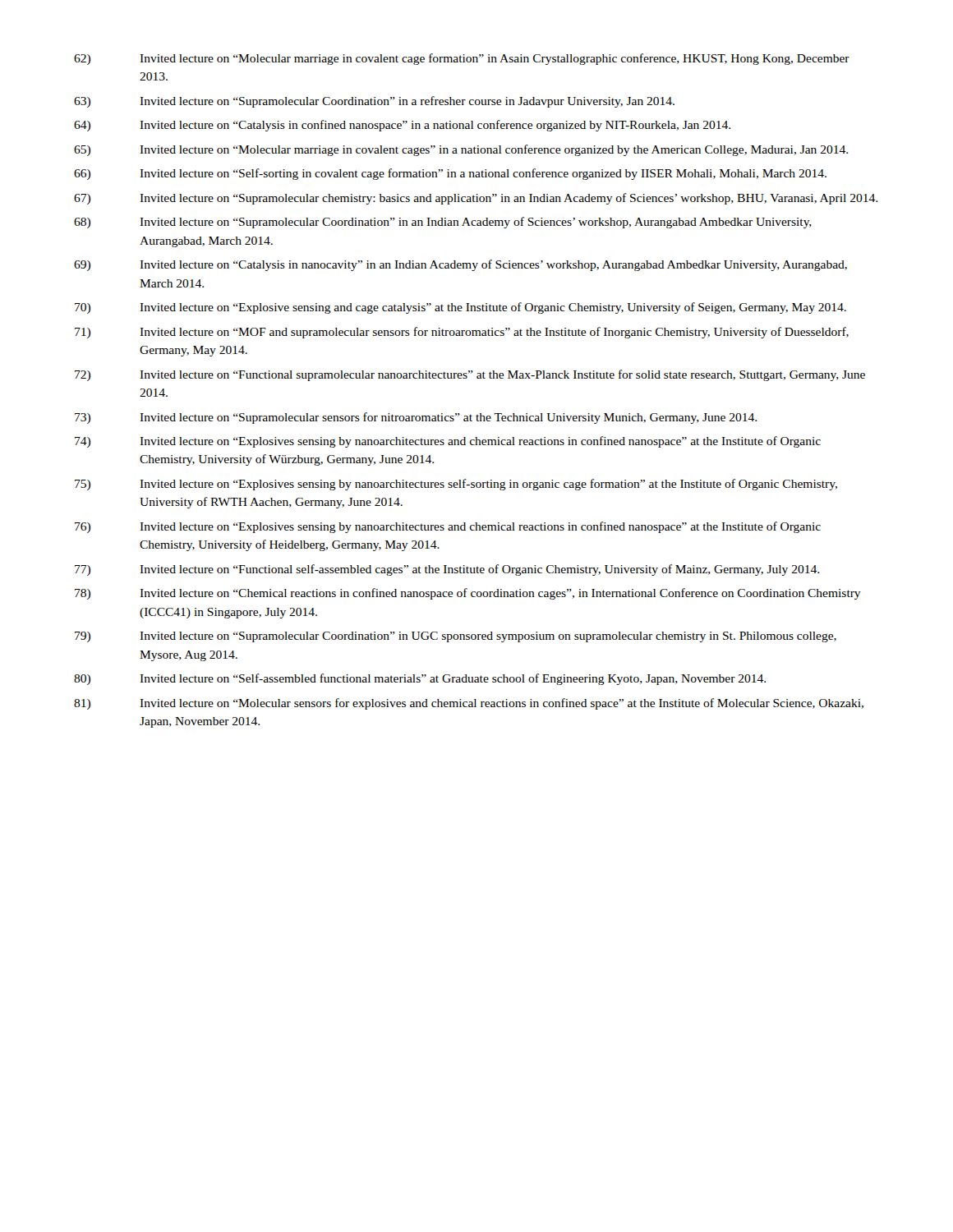Where is the passage that starts "63) Invited lecture on “Supramolecular Coordination”"?
Viewport: 953px width, 1232px height.
point(476,101)
